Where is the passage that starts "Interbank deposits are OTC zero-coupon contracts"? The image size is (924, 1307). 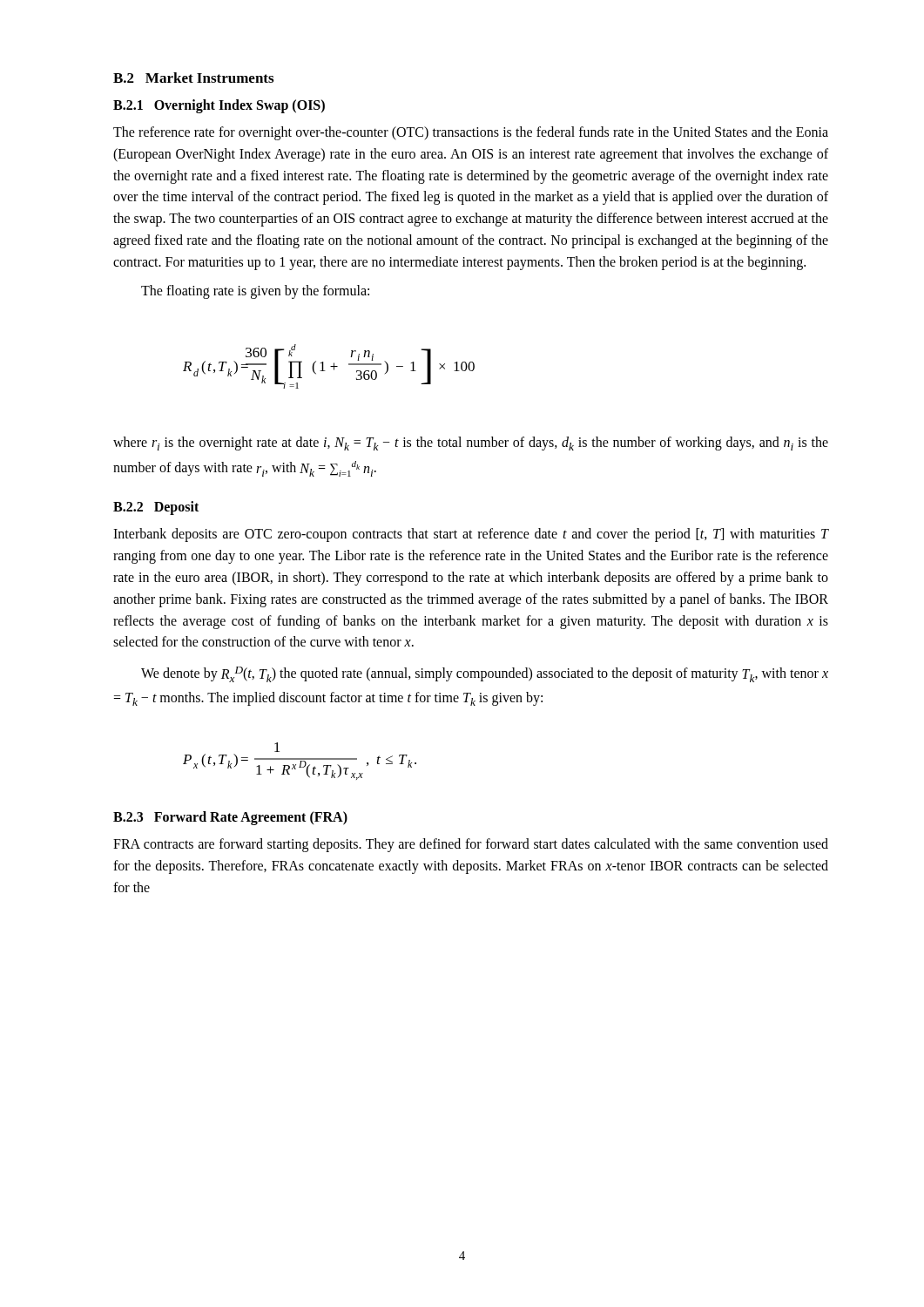click(471, 618)
